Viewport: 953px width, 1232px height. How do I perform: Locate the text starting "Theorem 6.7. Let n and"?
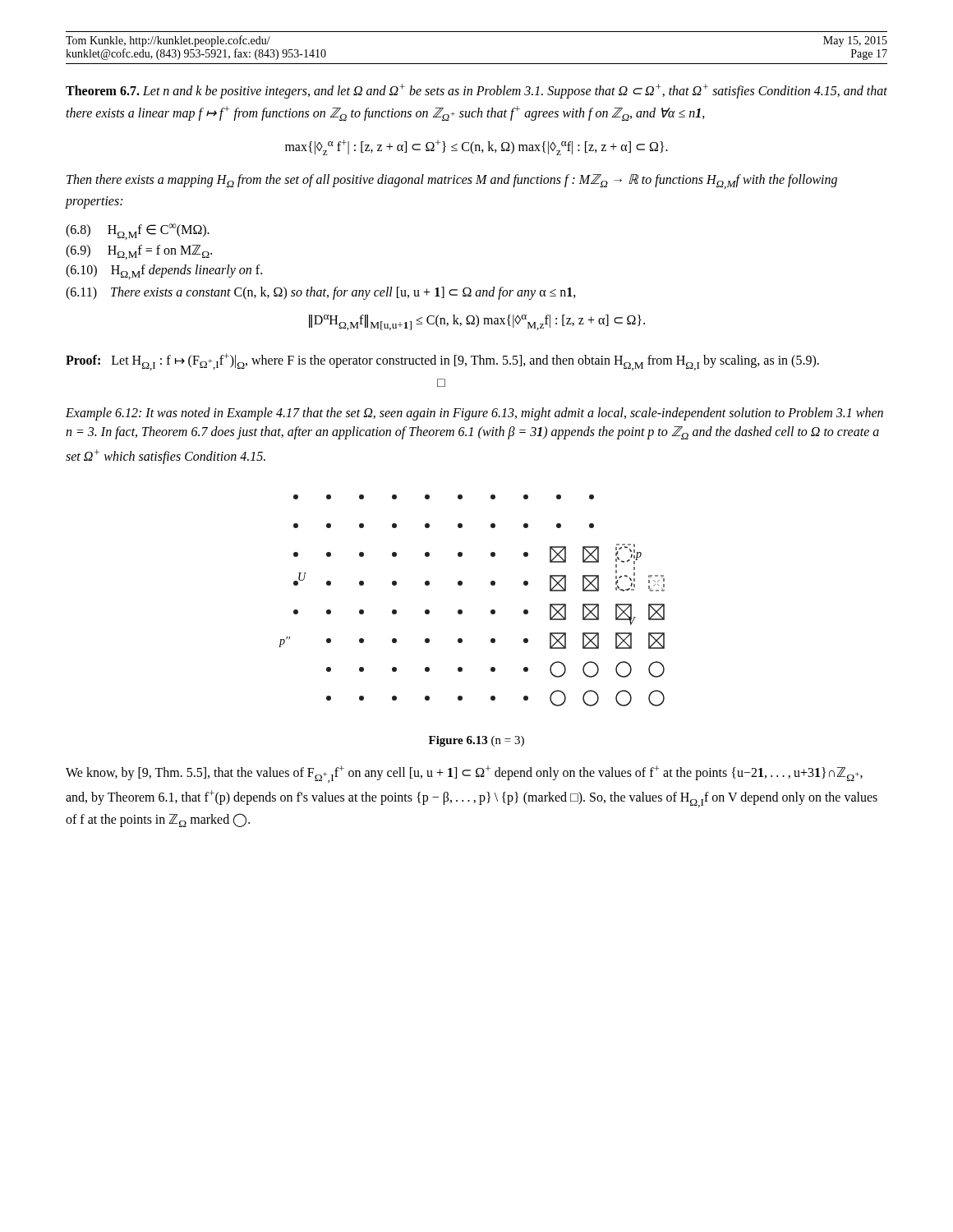tap(476, 102)
